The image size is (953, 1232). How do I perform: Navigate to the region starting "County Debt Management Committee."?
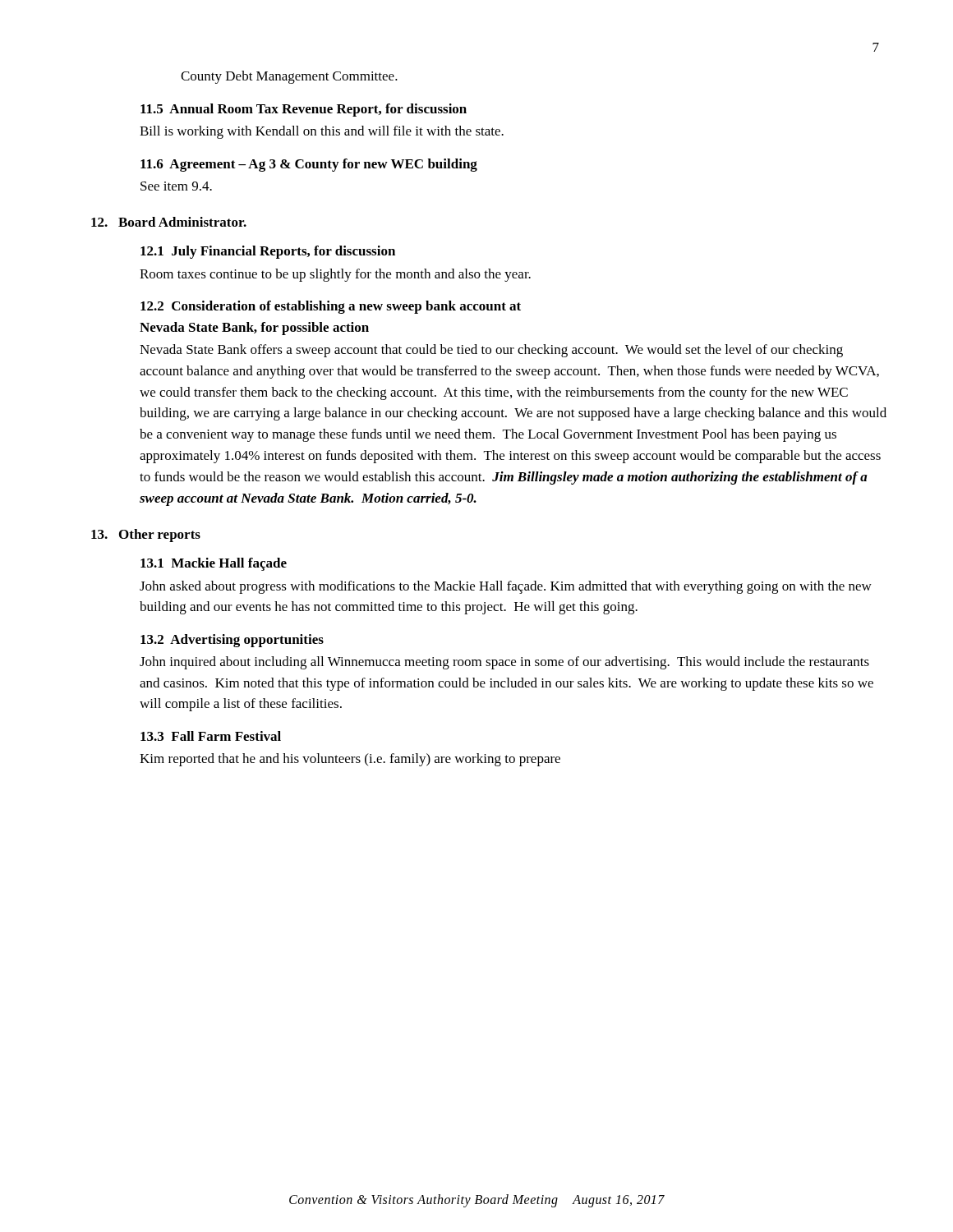tap(289, 76)
